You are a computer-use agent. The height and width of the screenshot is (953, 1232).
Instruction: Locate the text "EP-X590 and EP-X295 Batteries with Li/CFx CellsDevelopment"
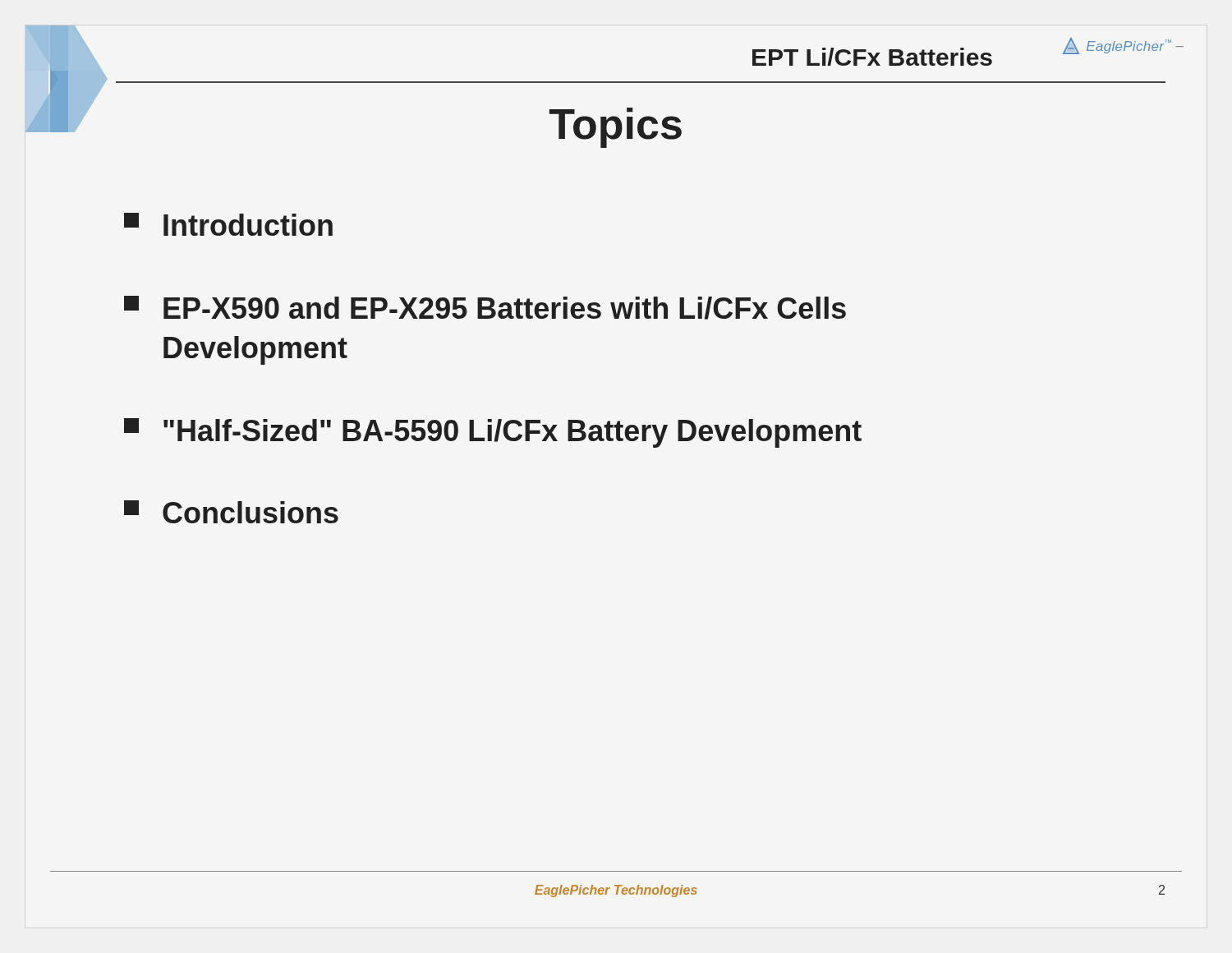486,329
